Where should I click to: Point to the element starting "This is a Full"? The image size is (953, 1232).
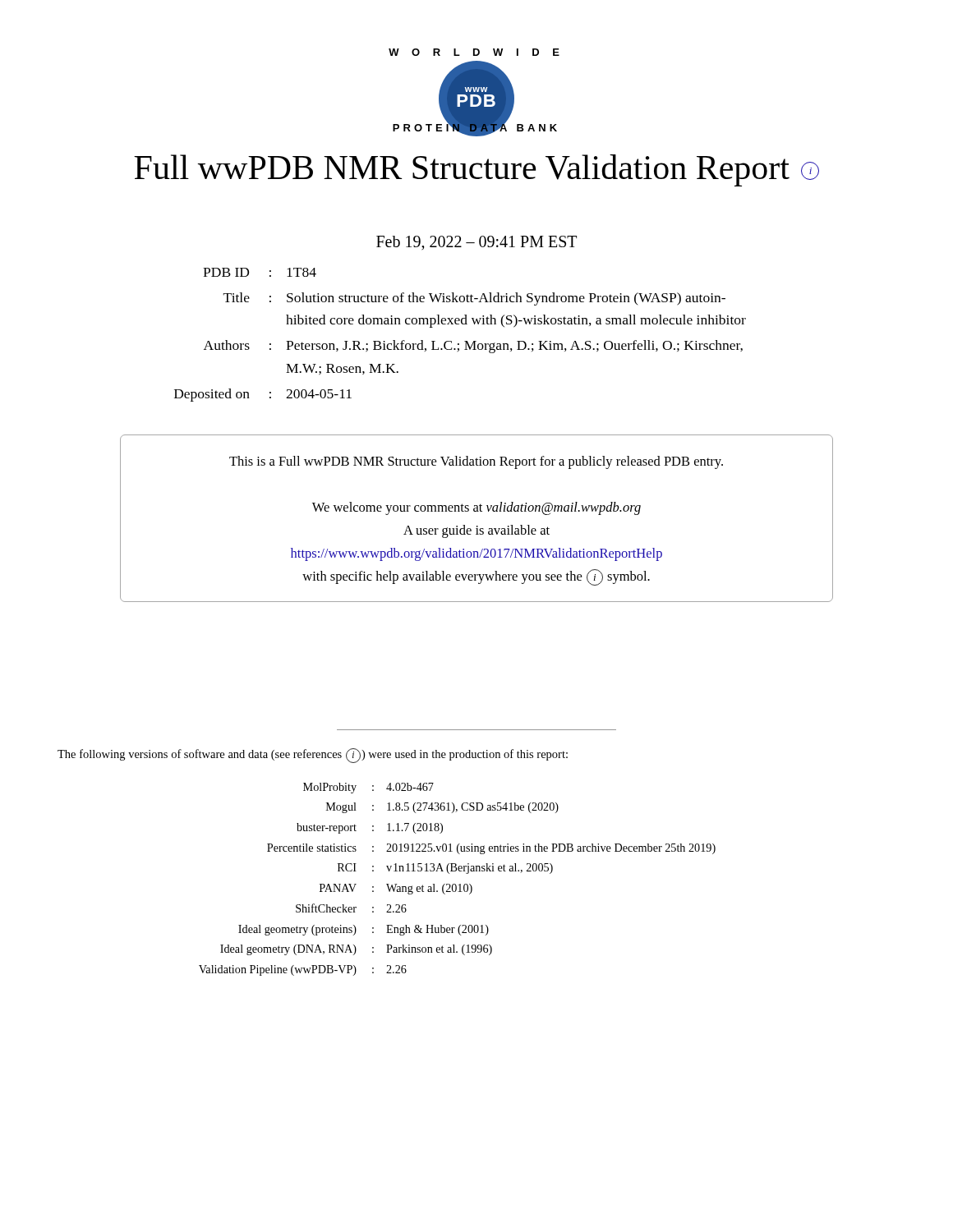coord(476,519)
